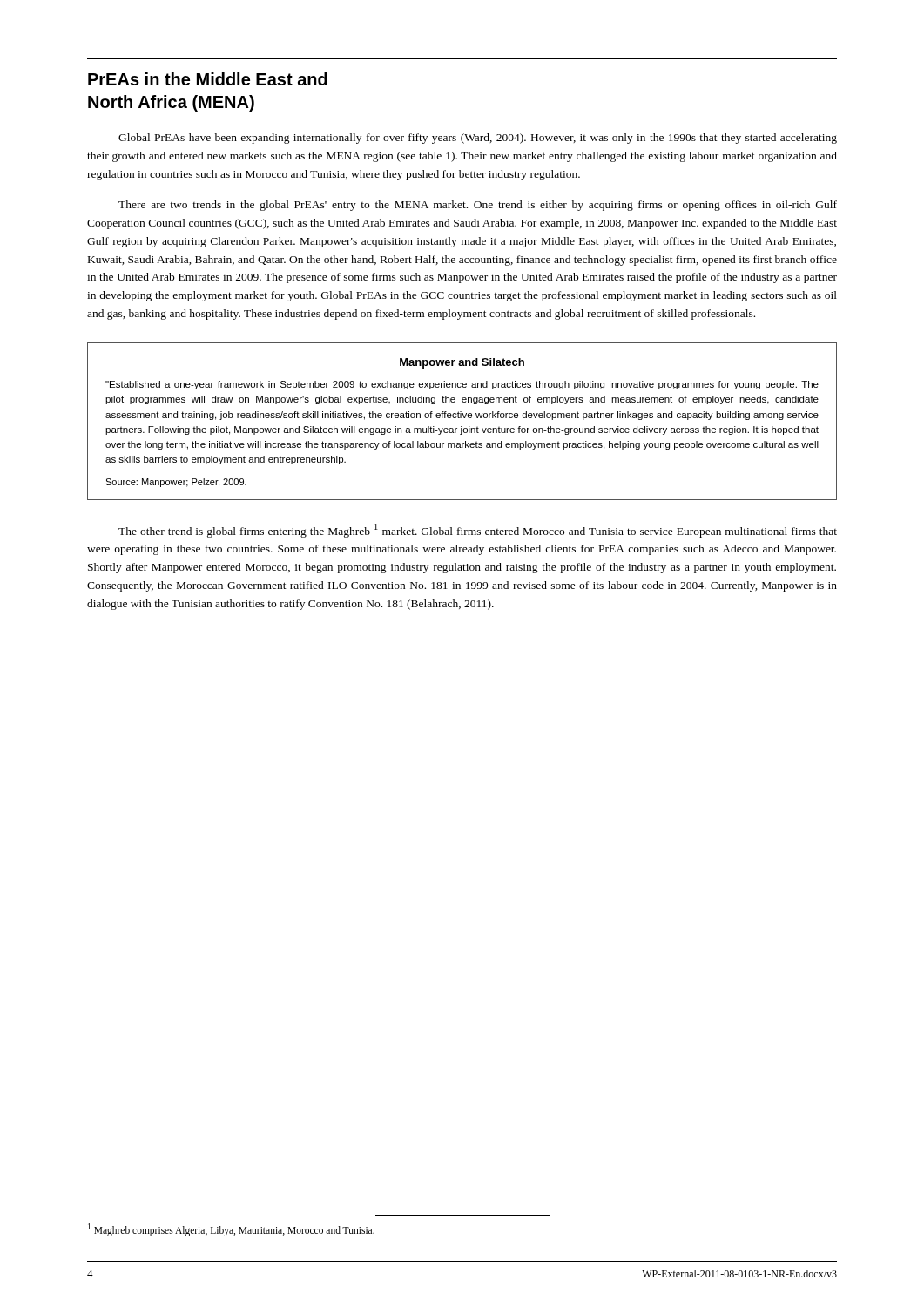
Task: Point to the passage starting "There are two trends in the global PrEAs'"
Action: coord(462,259)
